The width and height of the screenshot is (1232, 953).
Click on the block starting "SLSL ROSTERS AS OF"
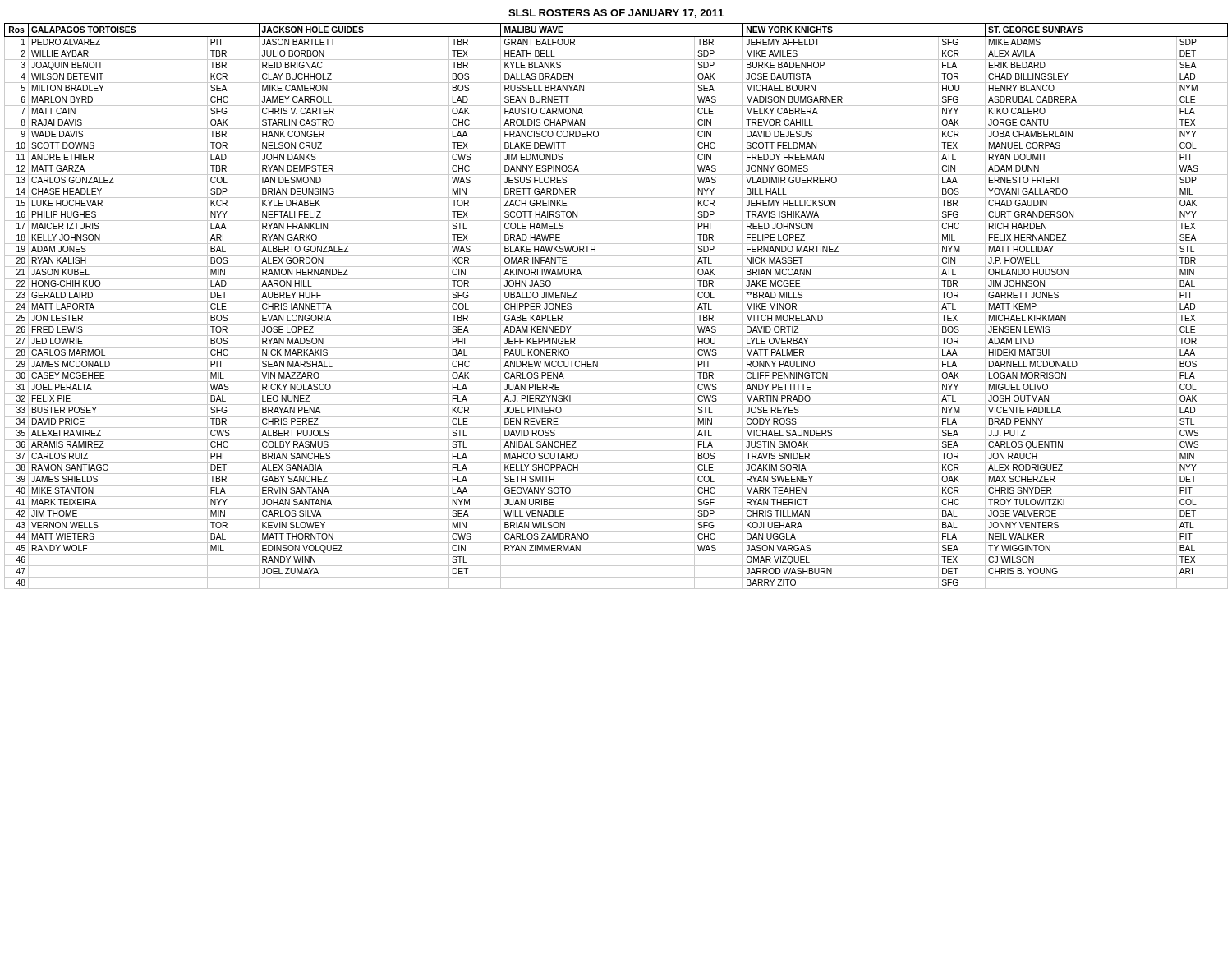(616, 13)
